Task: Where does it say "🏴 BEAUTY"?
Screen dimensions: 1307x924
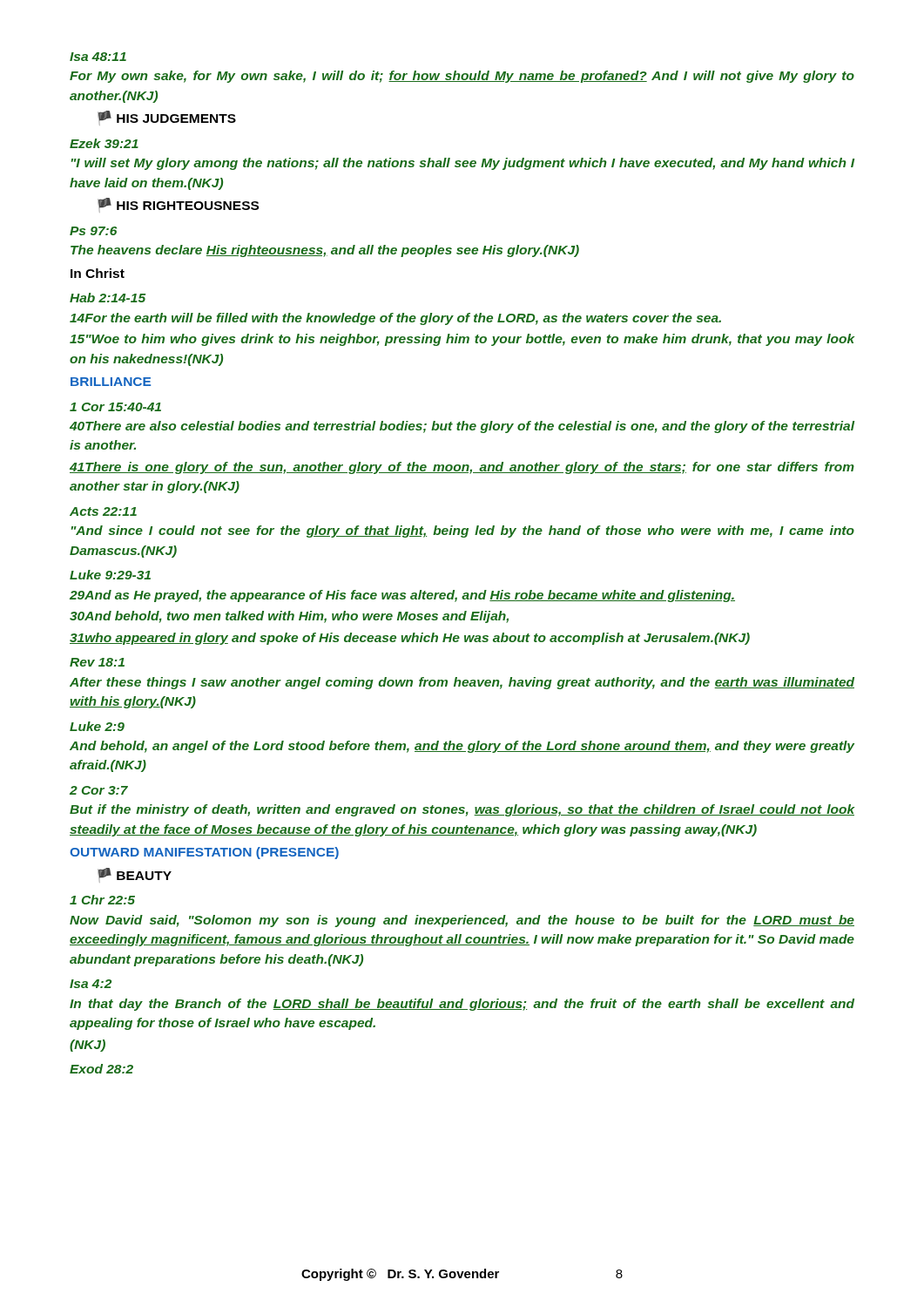Action: (x=135, y=875)
